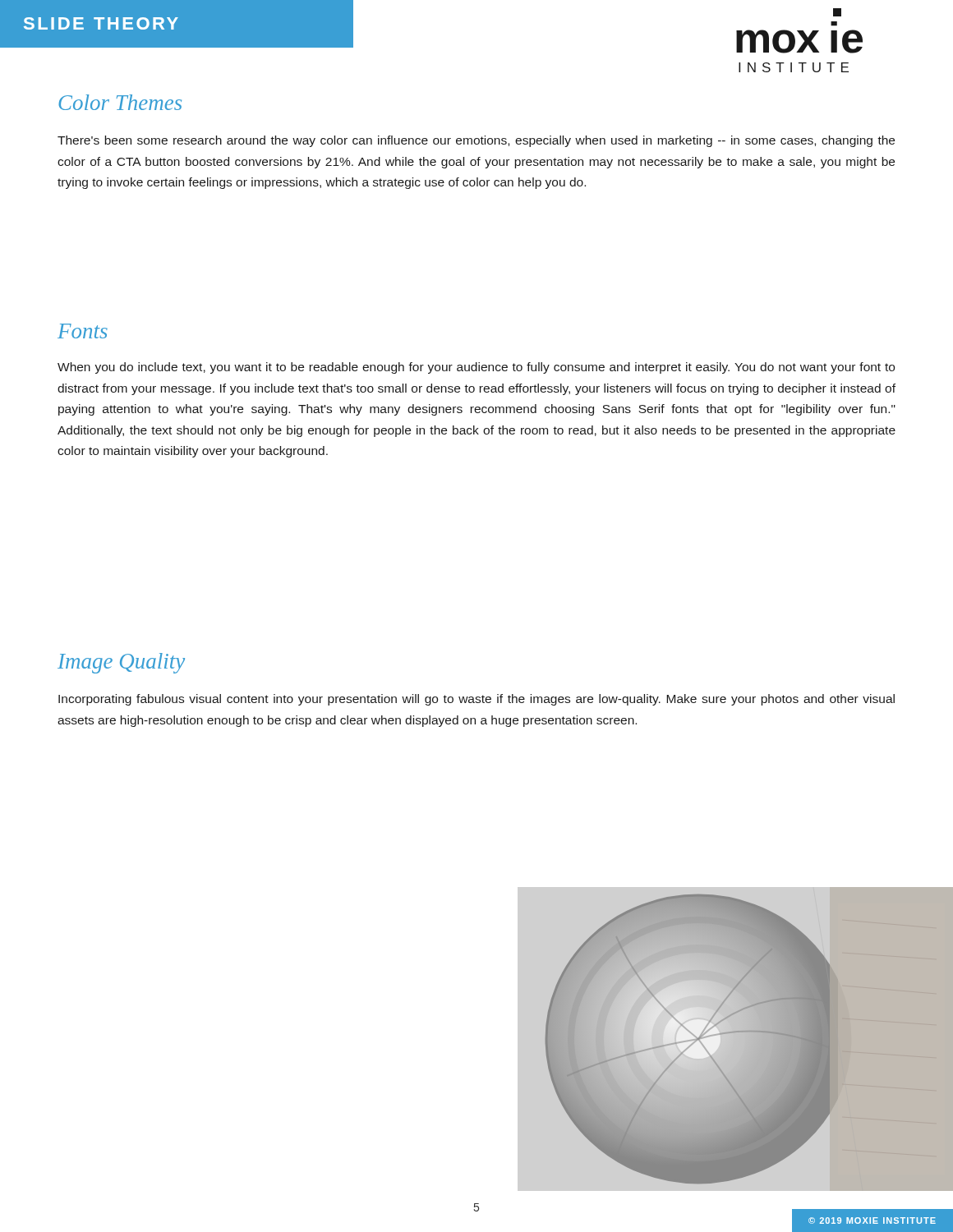This screenshot has height=1232, width=953.
Task: Locate the logo
Action: click(x=824, y=44)
